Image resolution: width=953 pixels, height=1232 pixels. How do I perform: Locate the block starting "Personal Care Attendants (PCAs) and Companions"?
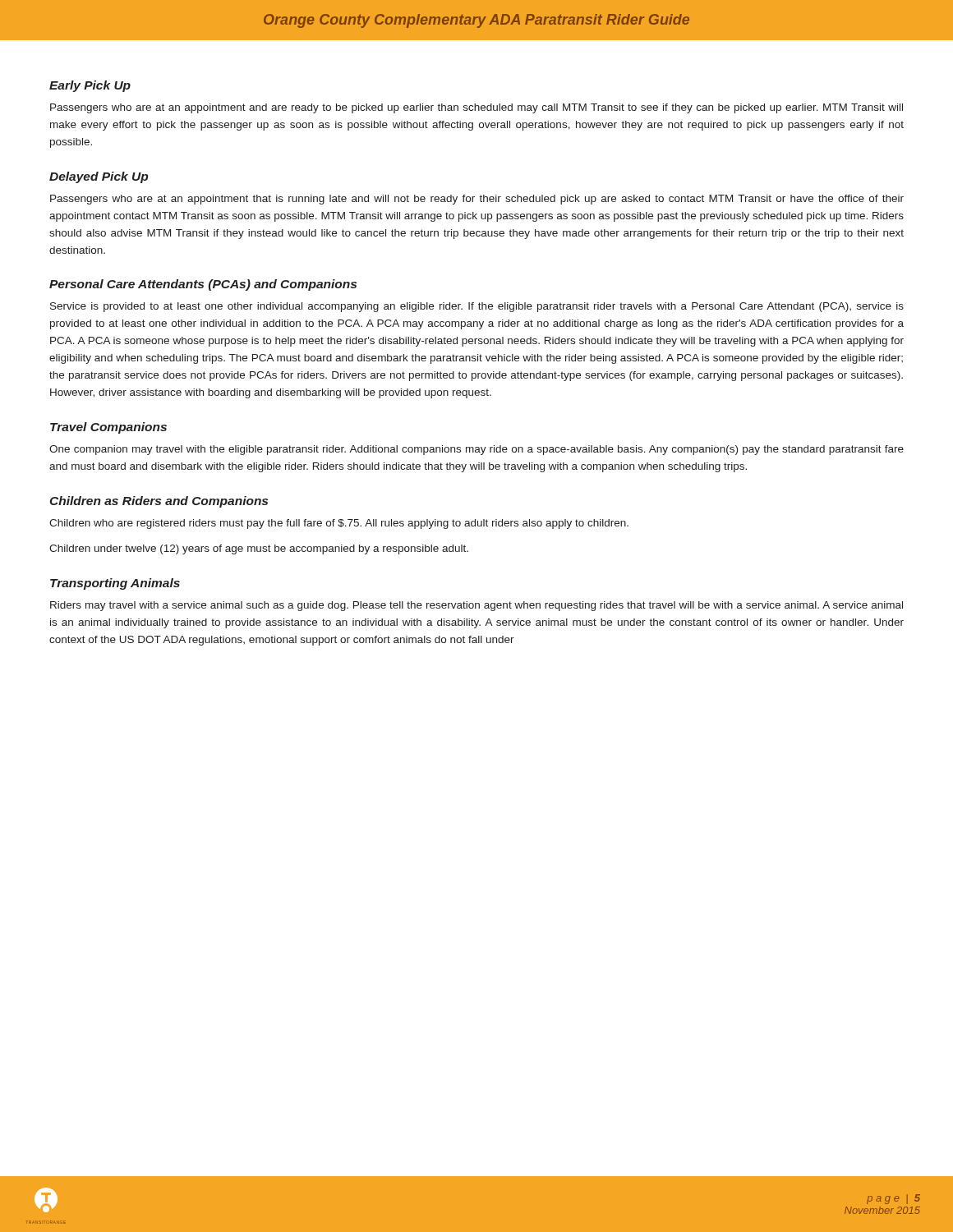(x=203, y=284)
